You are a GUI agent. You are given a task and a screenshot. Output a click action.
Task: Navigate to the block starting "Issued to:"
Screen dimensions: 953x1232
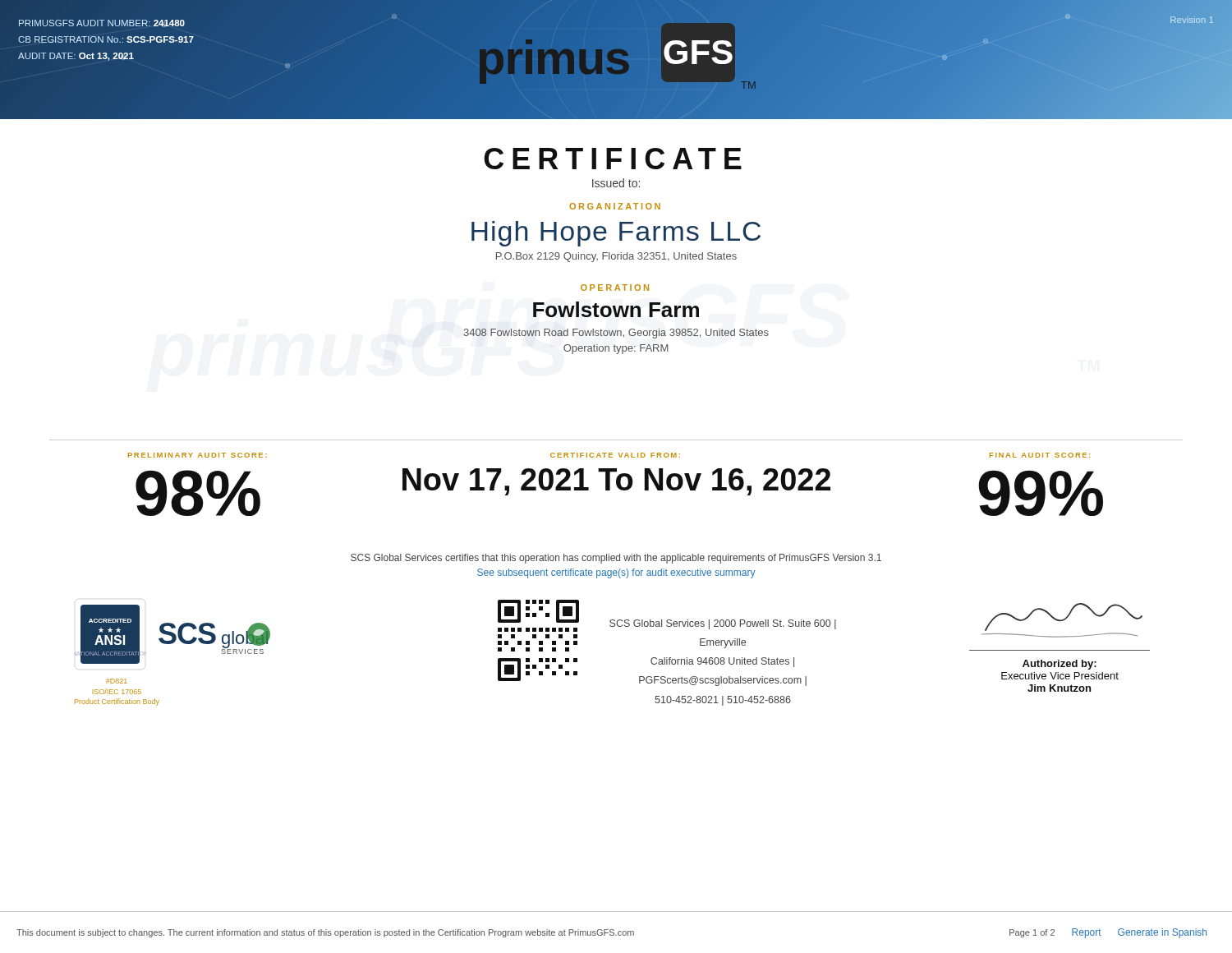(616, 183)
